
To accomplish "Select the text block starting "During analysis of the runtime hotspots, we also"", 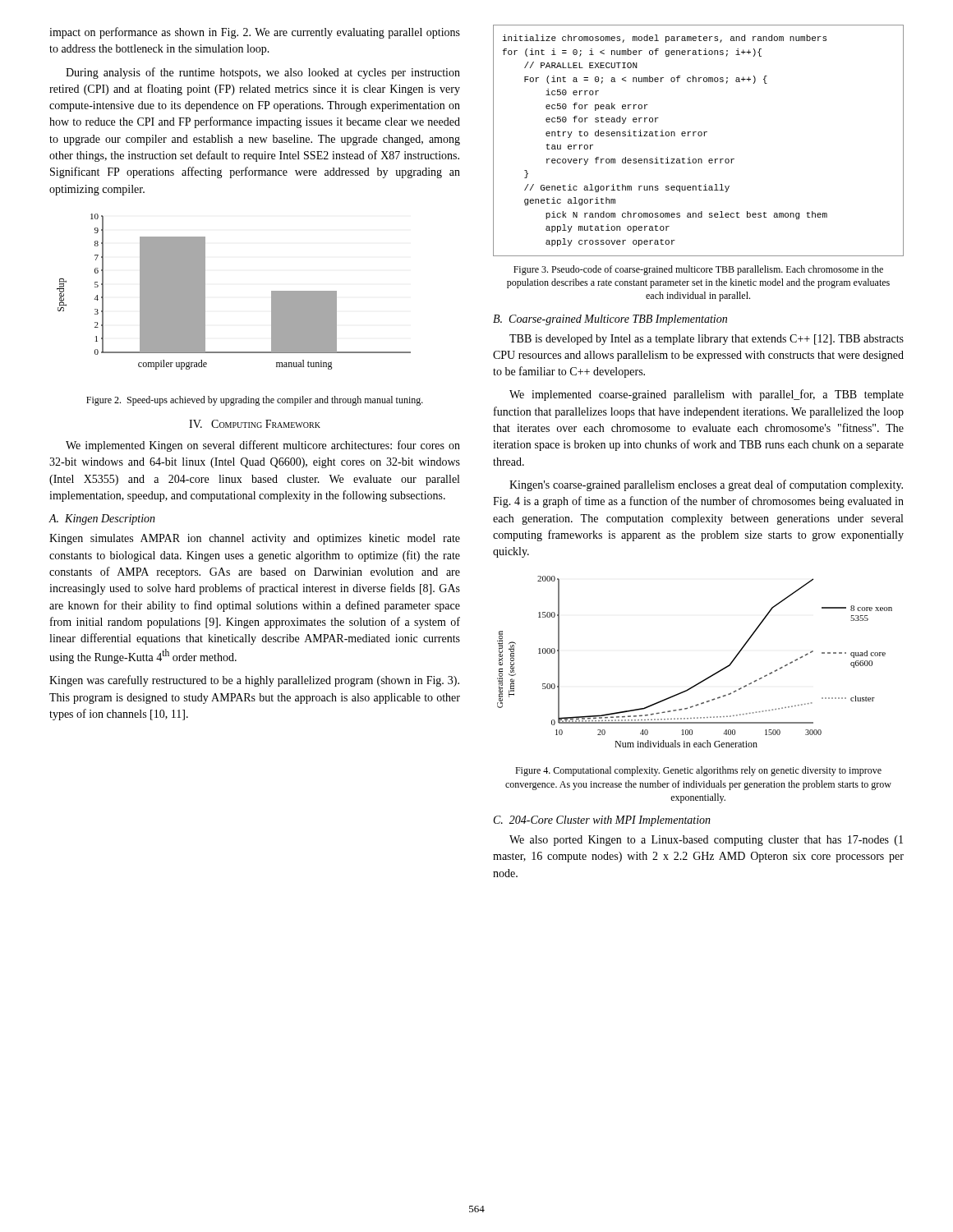I will pyautogui.click(x=255, y=131).
